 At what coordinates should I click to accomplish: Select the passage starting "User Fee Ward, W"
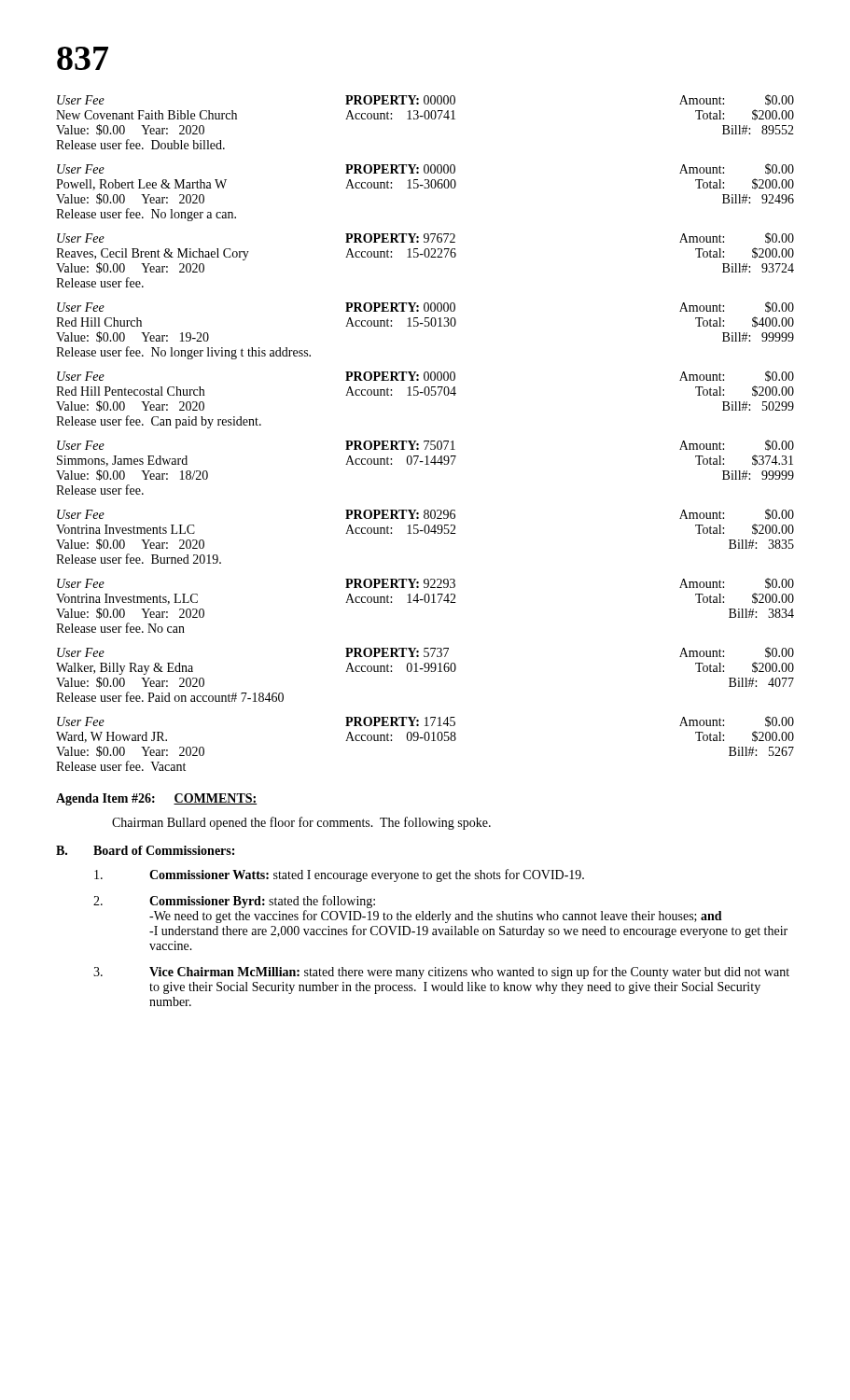click(x=425, y=745)
